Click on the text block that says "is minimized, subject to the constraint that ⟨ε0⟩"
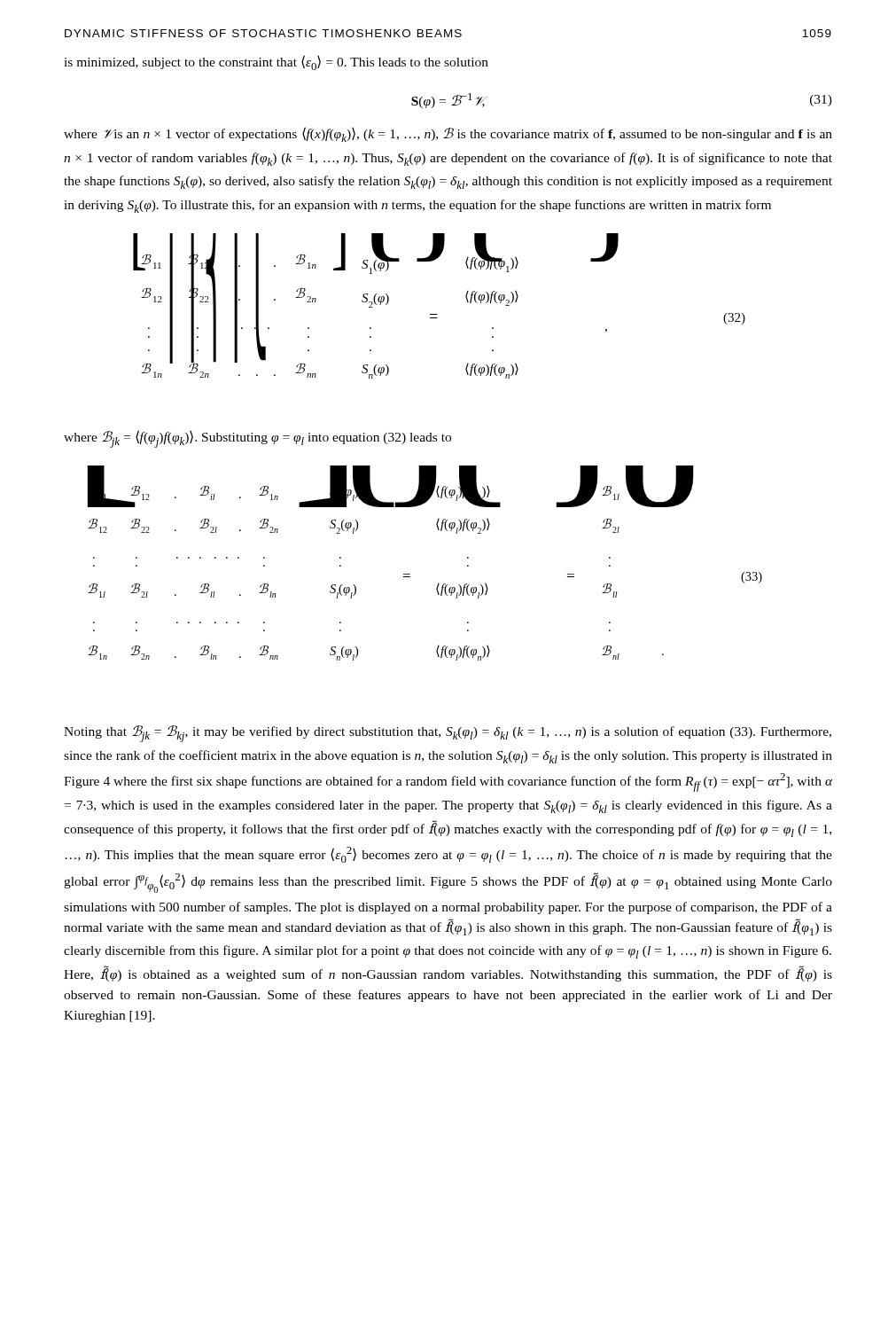This screenshot has width=896, height=1330. [448, 63]
